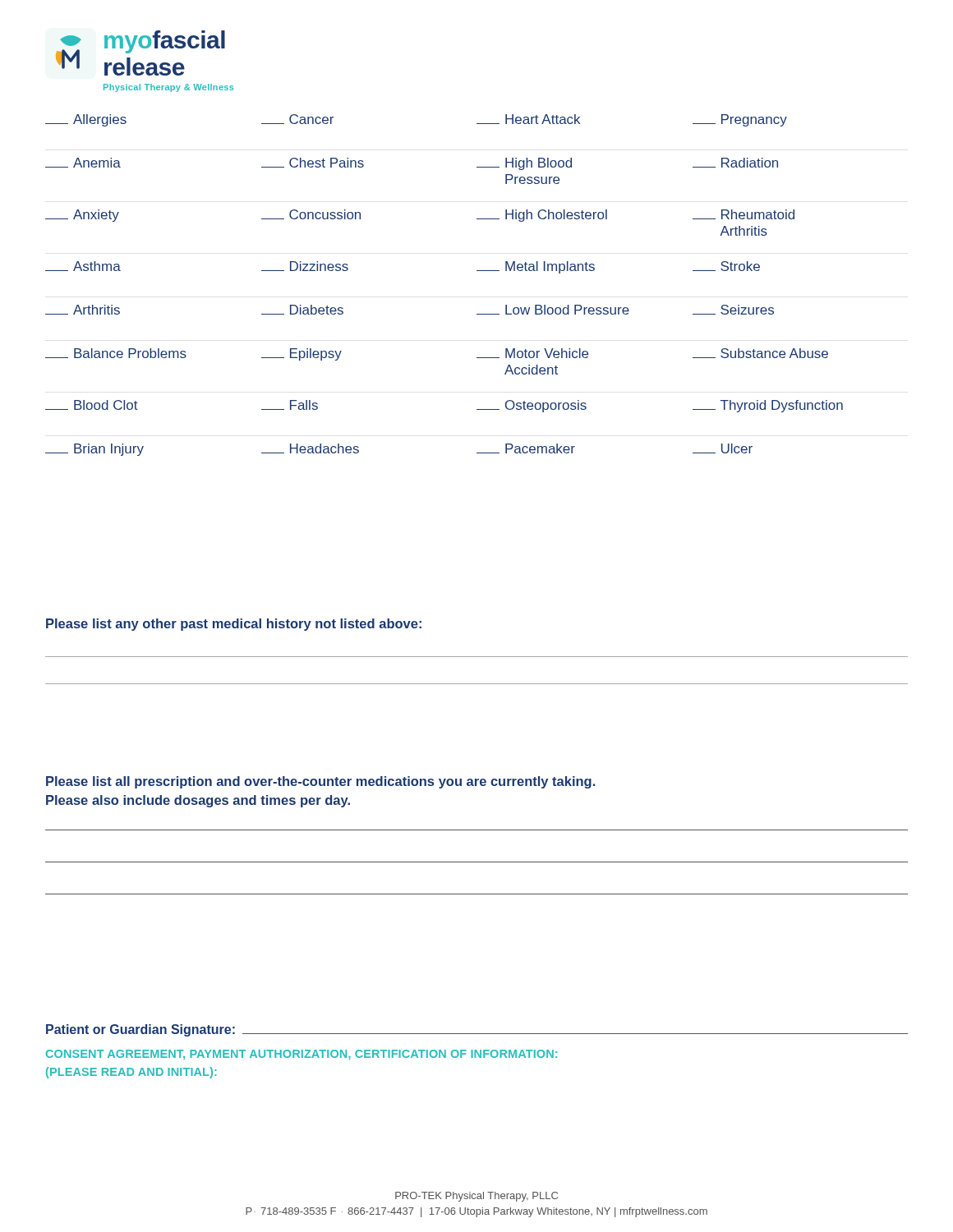The width and height of the screenshot is (953, 1232).
Task: Click the passage that begins "Blood Clot Falls Osteoporosis Thyroid"
Action: coord(476,406)
